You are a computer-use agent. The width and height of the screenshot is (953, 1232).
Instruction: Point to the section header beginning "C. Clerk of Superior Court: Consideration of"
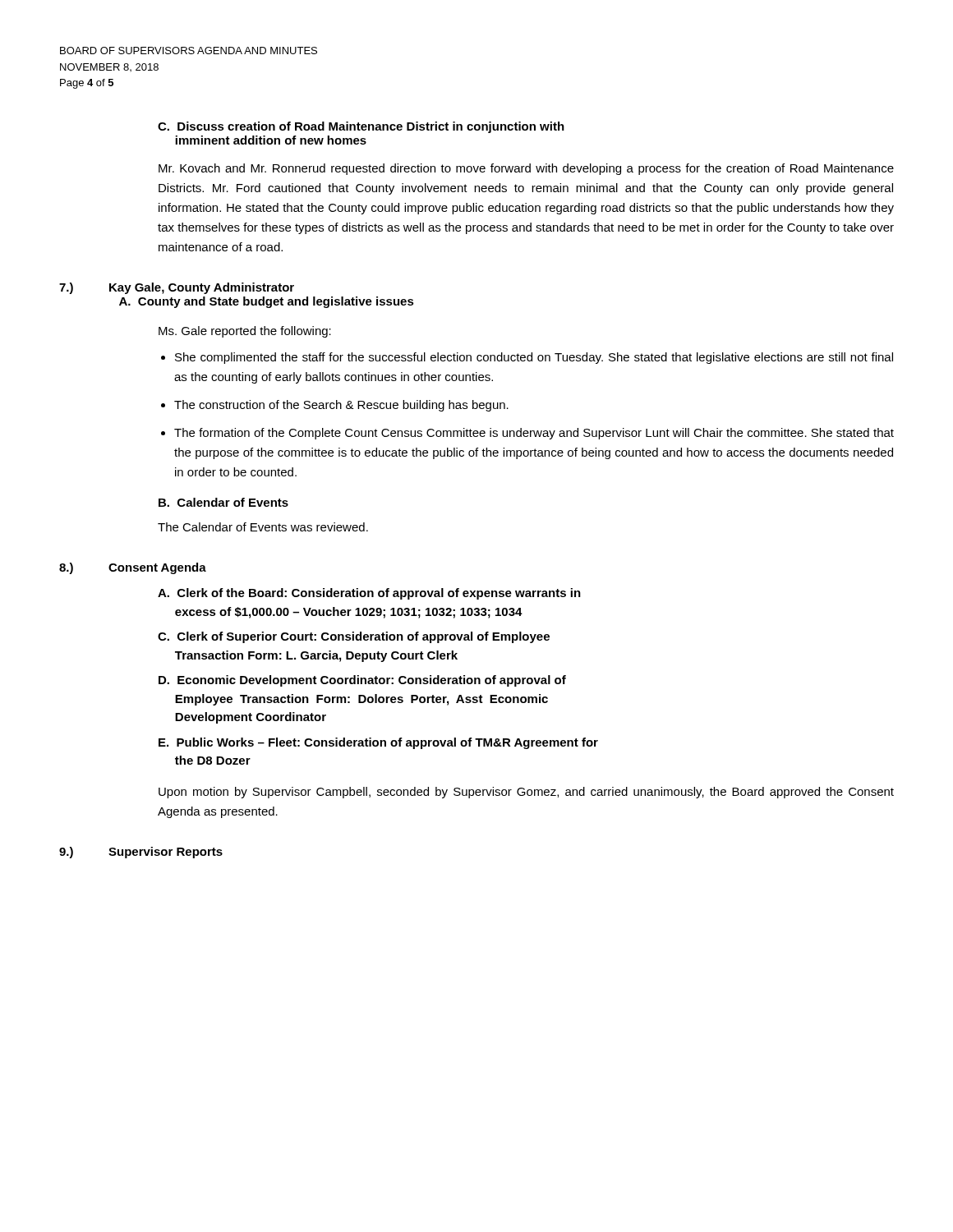tap(354, 645)
